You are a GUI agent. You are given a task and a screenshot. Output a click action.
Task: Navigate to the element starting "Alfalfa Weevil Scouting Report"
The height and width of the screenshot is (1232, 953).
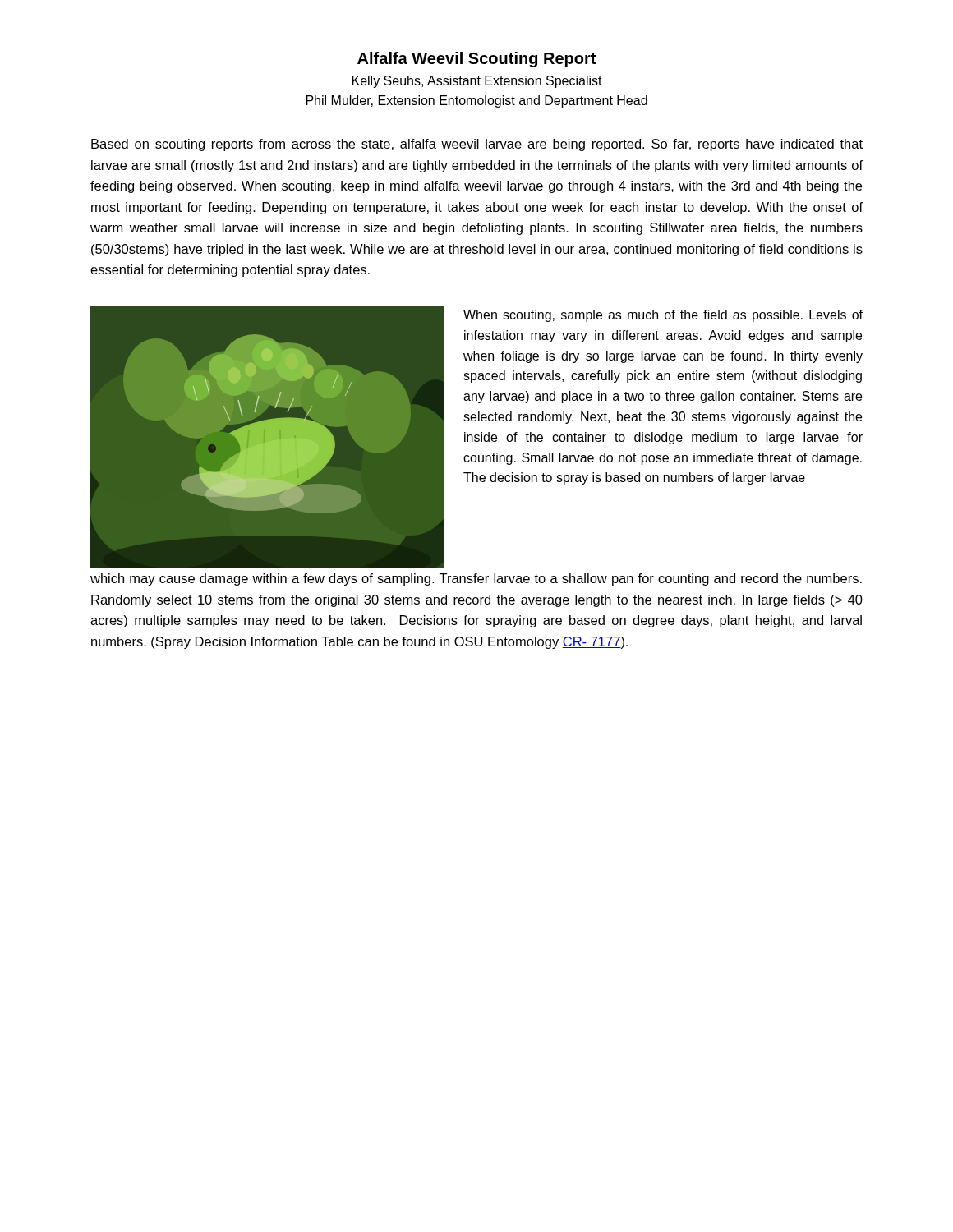coord(476,59)
